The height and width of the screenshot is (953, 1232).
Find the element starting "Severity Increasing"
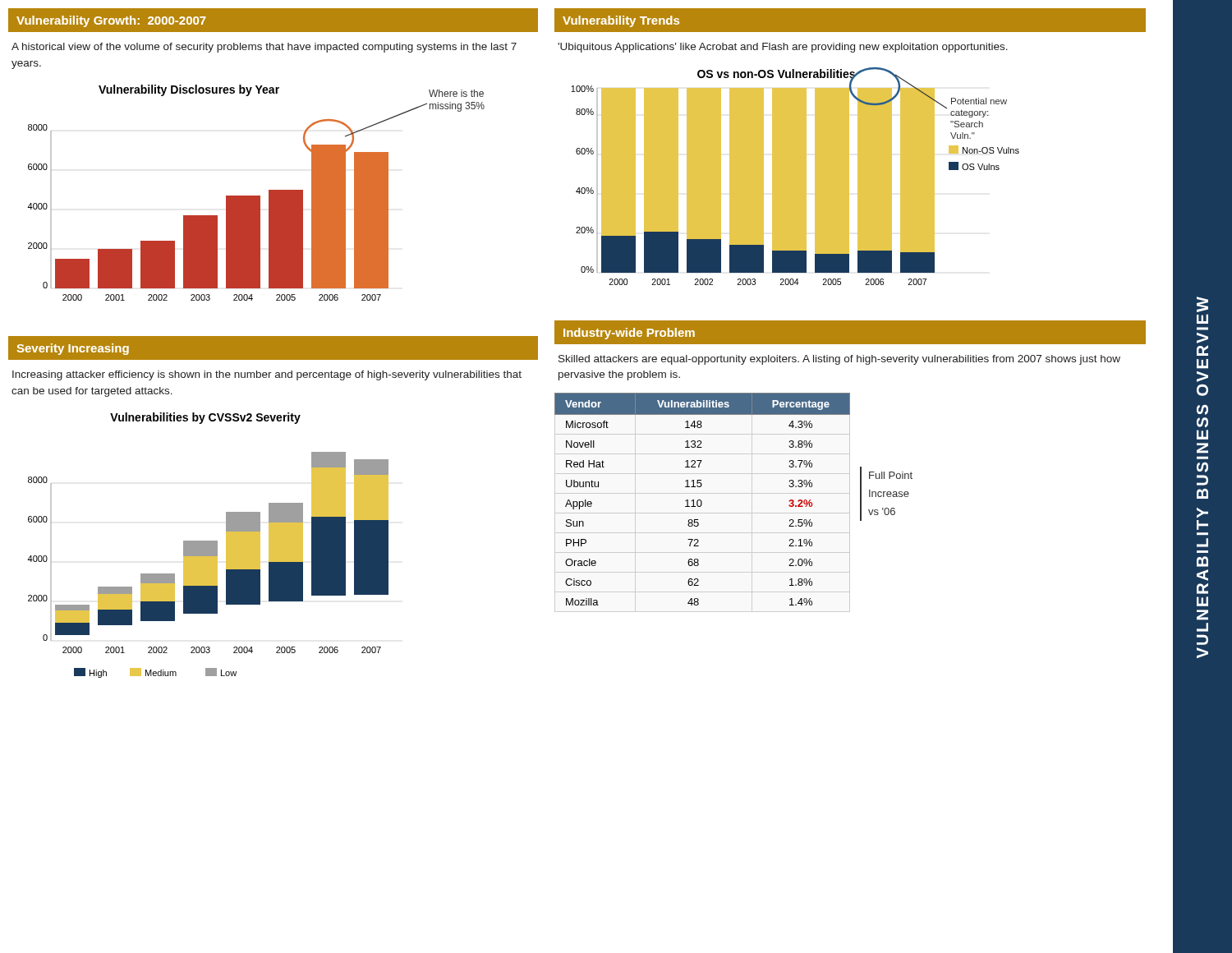[73, 348]
